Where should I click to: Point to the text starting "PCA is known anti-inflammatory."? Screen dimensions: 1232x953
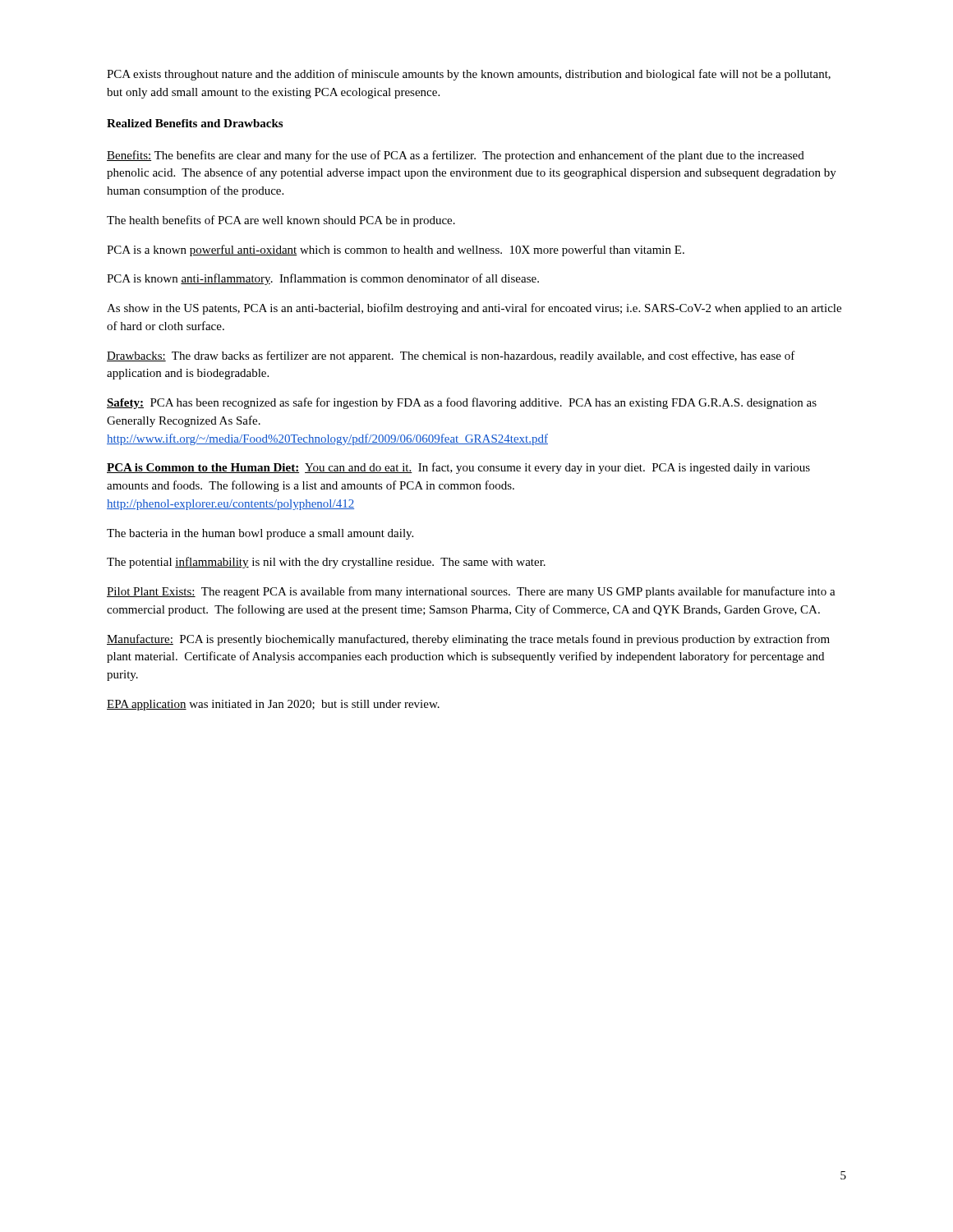coord(476,279)
